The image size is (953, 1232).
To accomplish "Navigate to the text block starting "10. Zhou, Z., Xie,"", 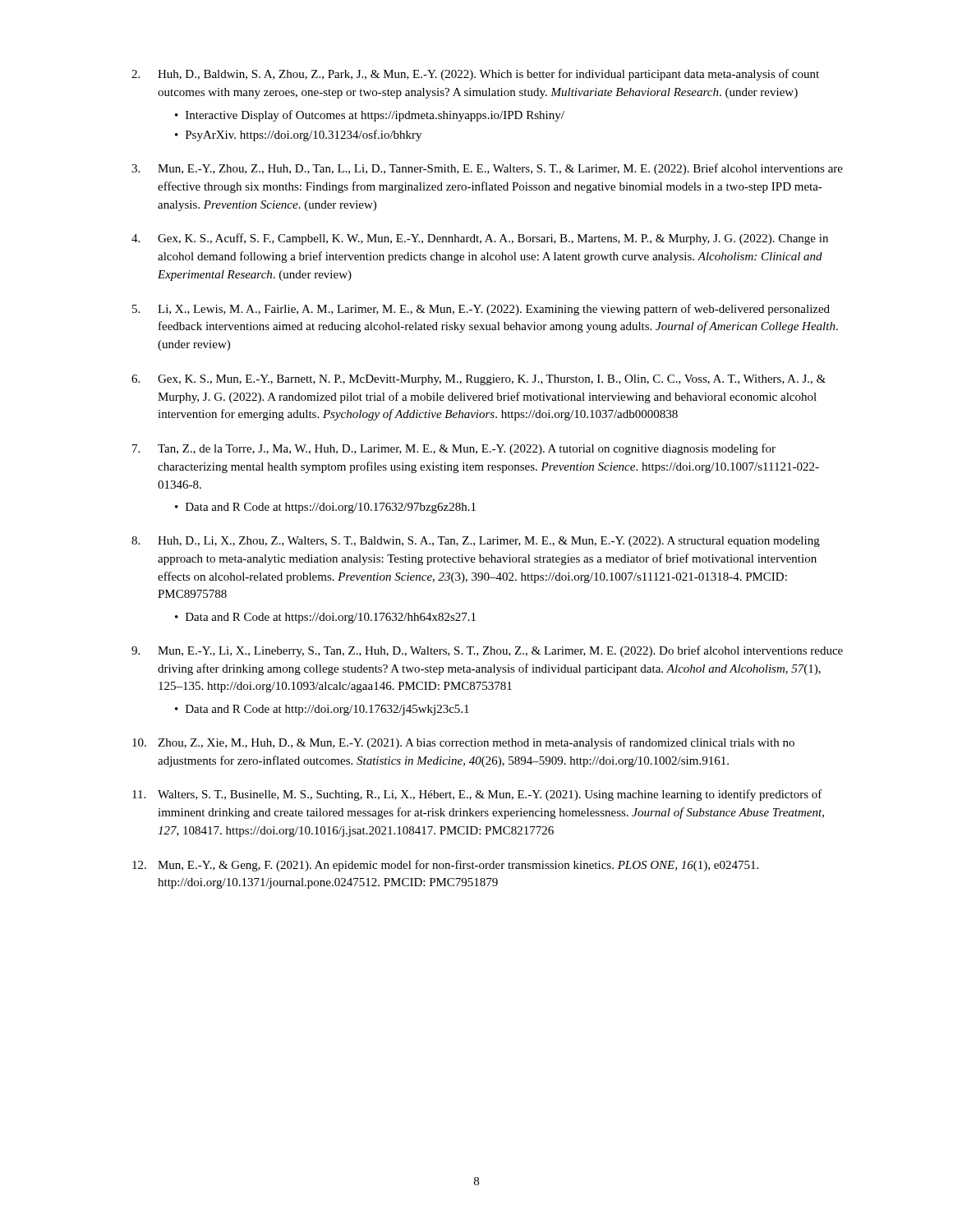I will [x=489, y=754].
